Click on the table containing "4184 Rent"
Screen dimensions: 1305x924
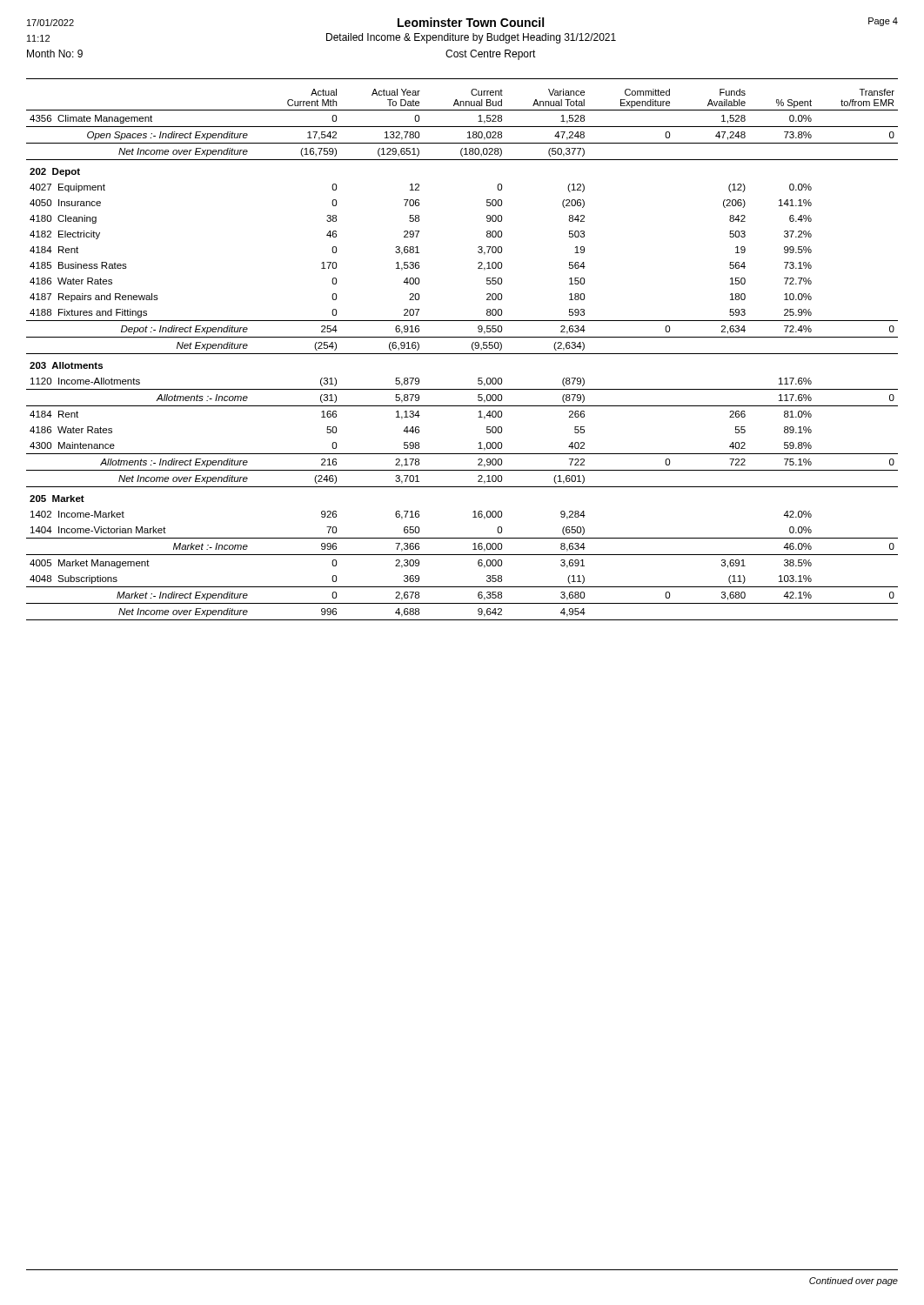click(462, 353)
